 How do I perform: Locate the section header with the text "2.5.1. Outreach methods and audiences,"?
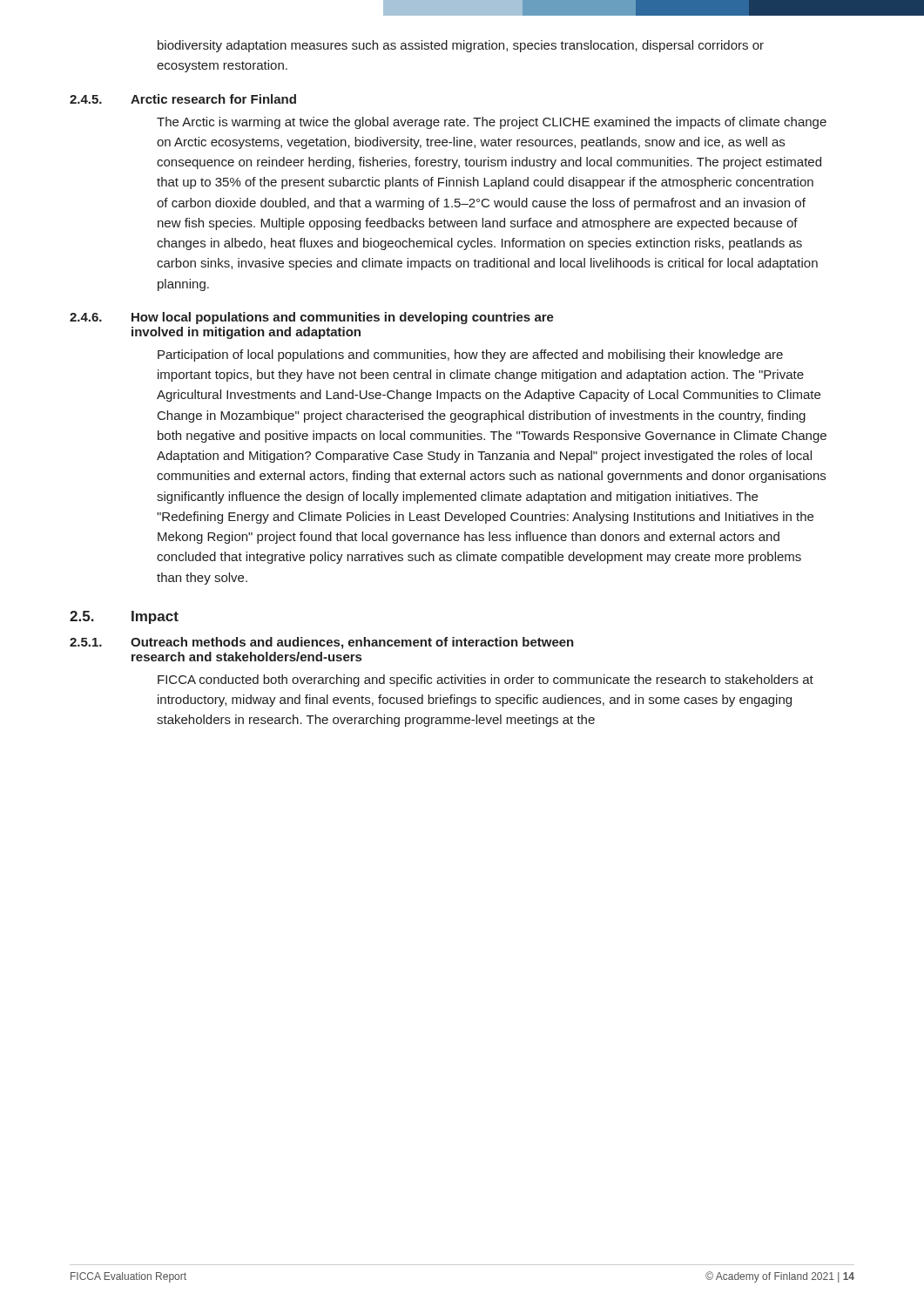(322, 649)
